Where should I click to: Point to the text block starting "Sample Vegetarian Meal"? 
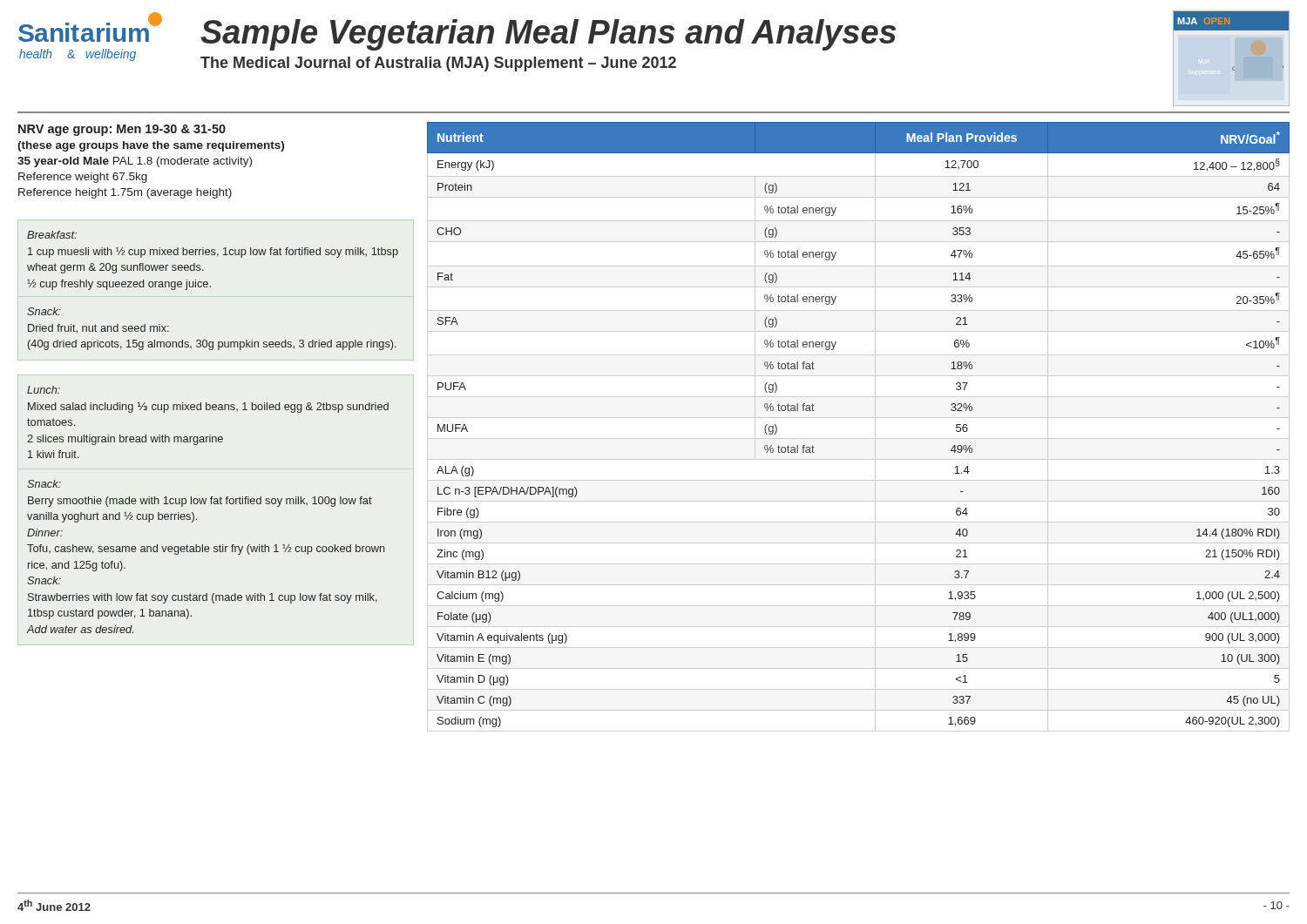pos(549,32)
